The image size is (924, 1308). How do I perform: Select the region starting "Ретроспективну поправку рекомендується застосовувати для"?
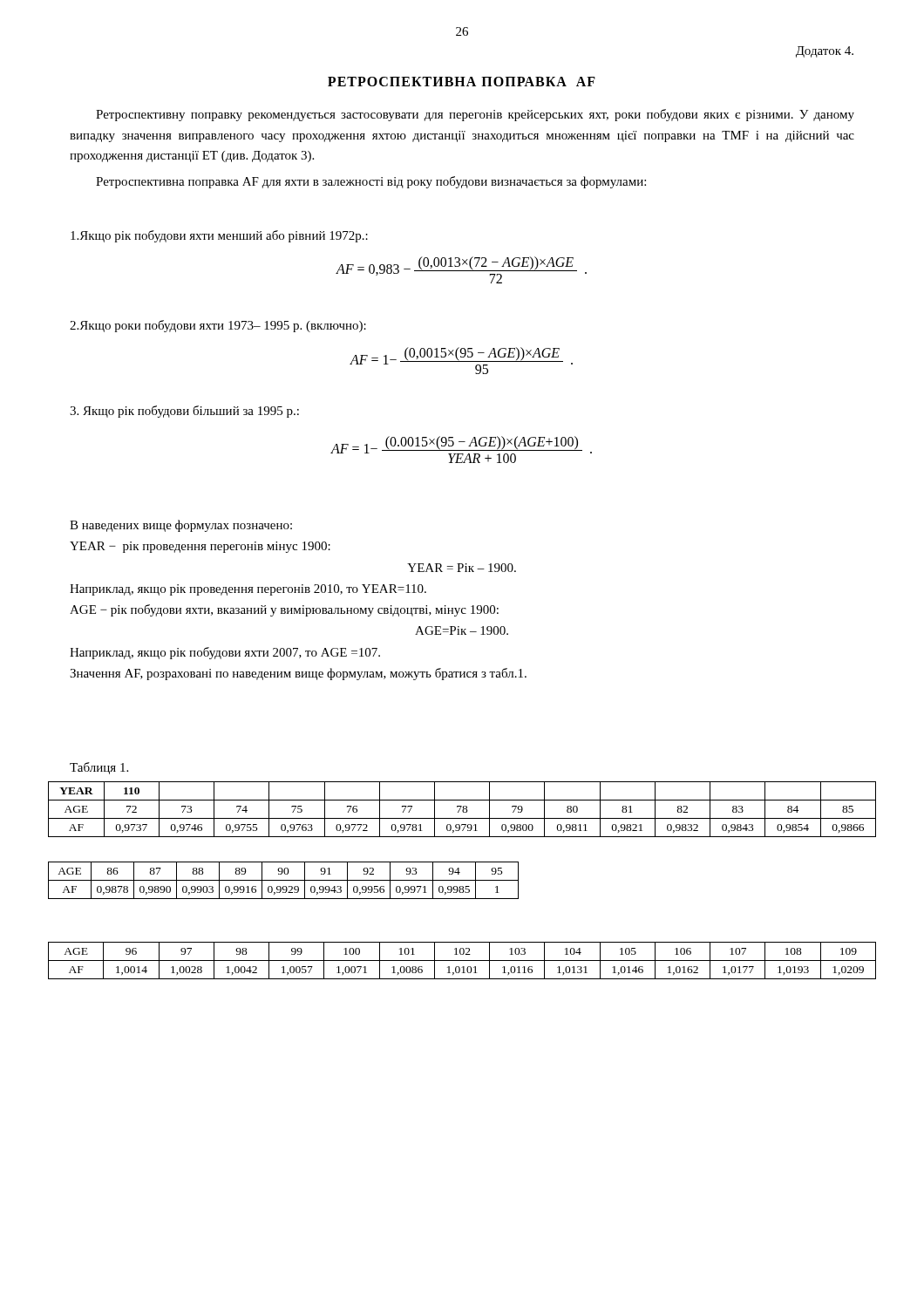click(462, 149)
